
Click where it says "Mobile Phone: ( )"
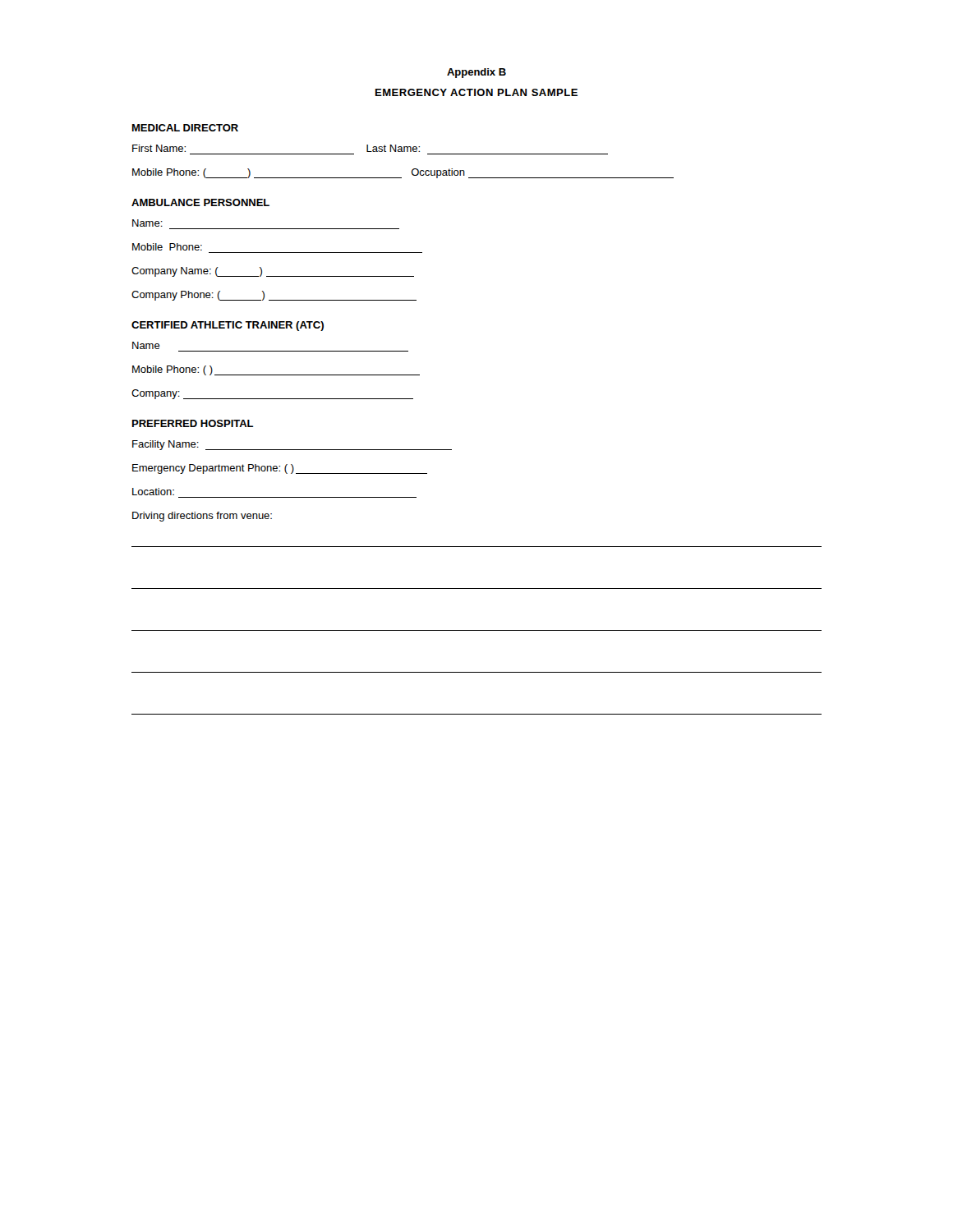(x=276, y=369)
